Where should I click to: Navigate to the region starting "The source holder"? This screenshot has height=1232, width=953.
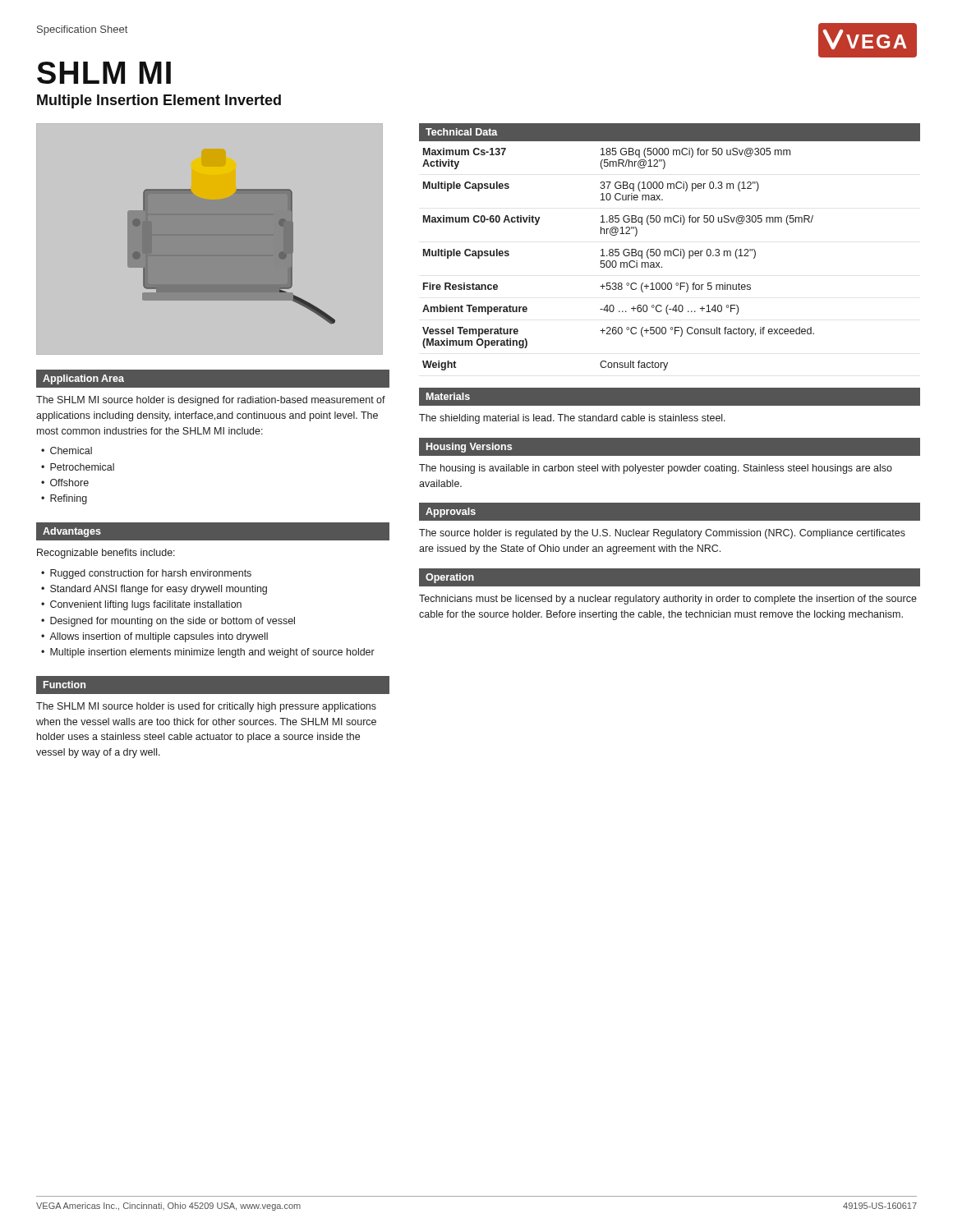(x=662, y=541)
